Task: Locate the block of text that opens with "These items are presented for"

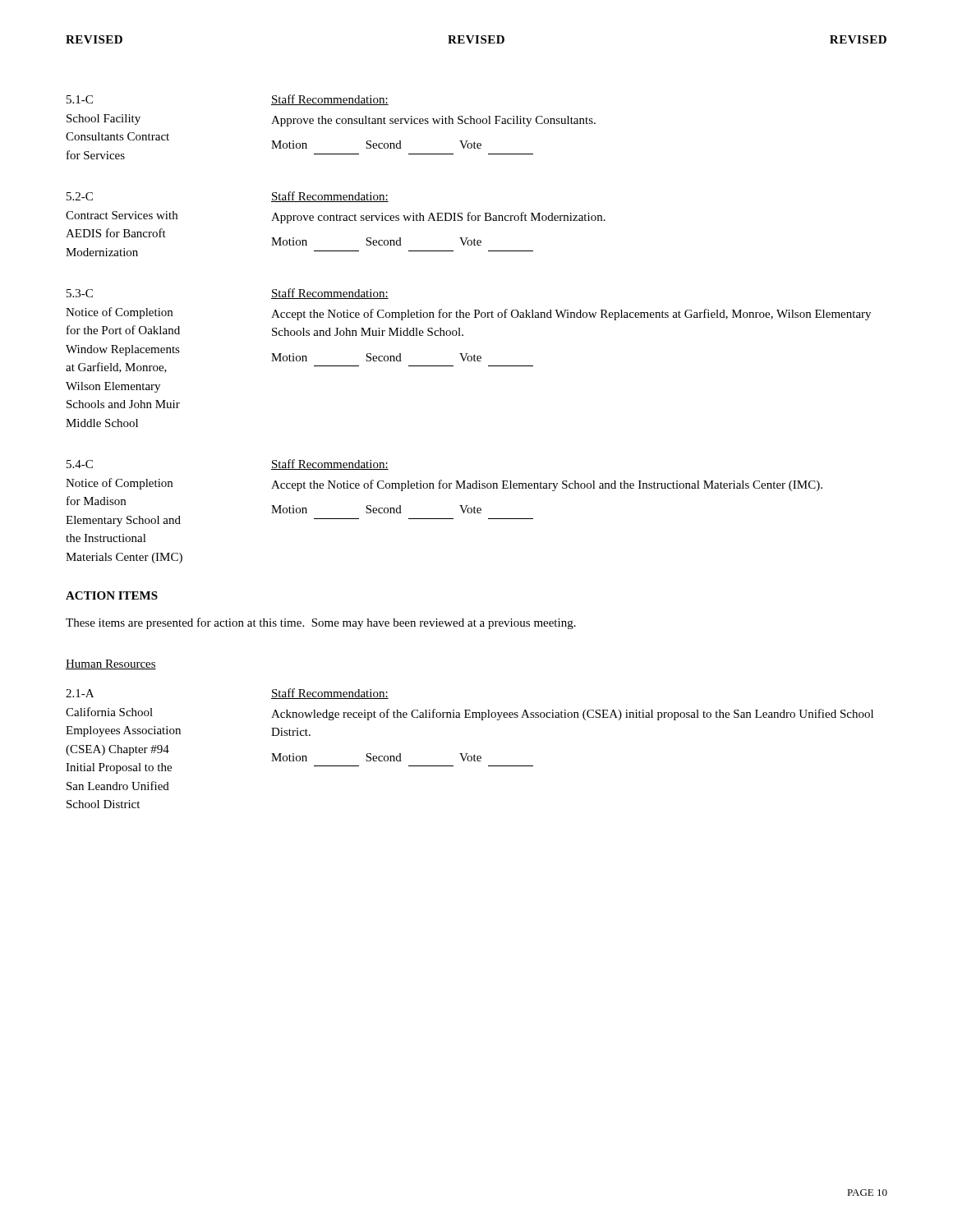Action: [321, 623]
